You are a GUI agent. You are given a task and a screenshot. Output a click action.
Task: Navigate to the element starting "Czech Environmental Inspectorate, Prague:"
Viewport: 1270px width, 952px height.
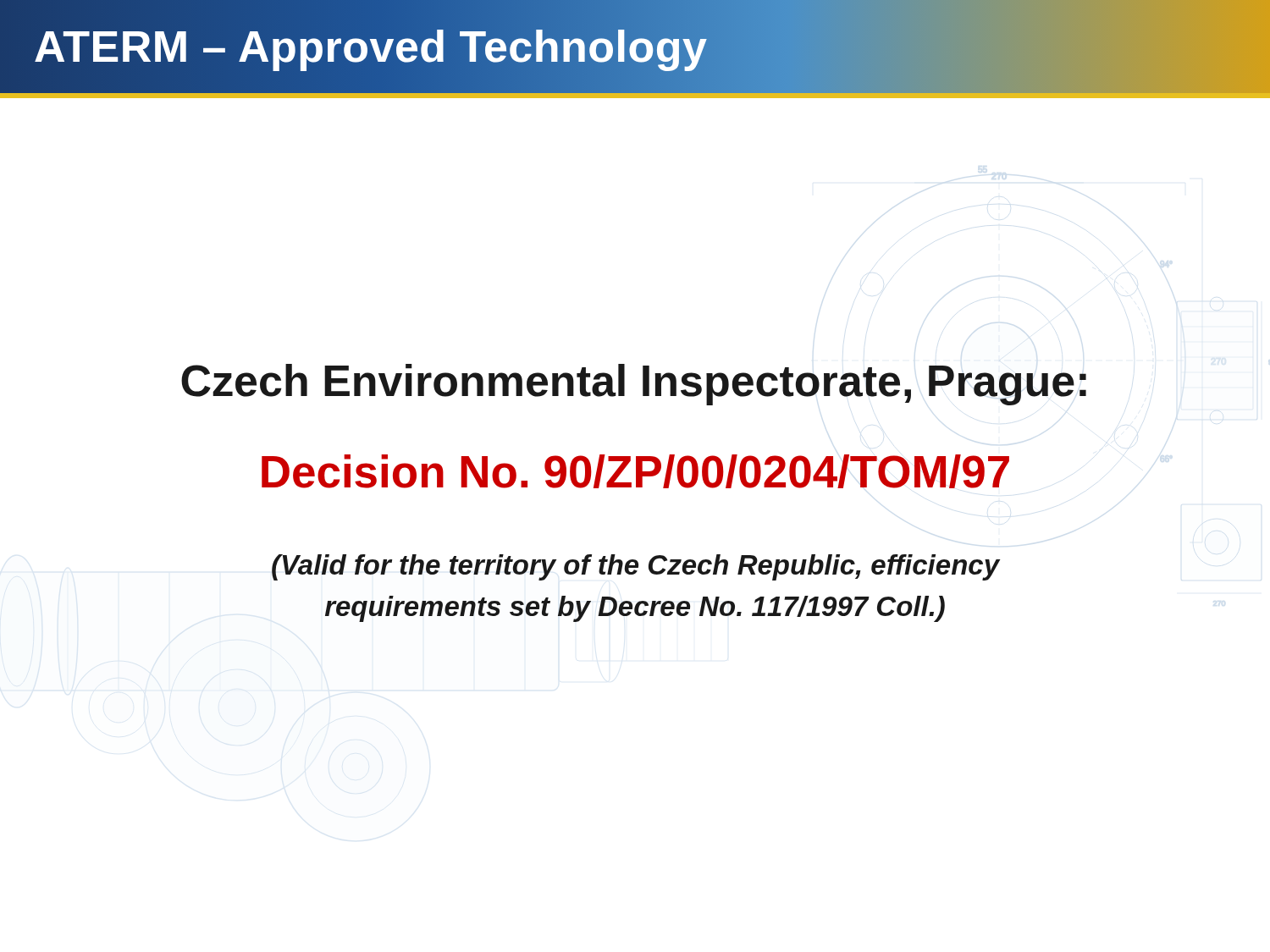point(635,381)
